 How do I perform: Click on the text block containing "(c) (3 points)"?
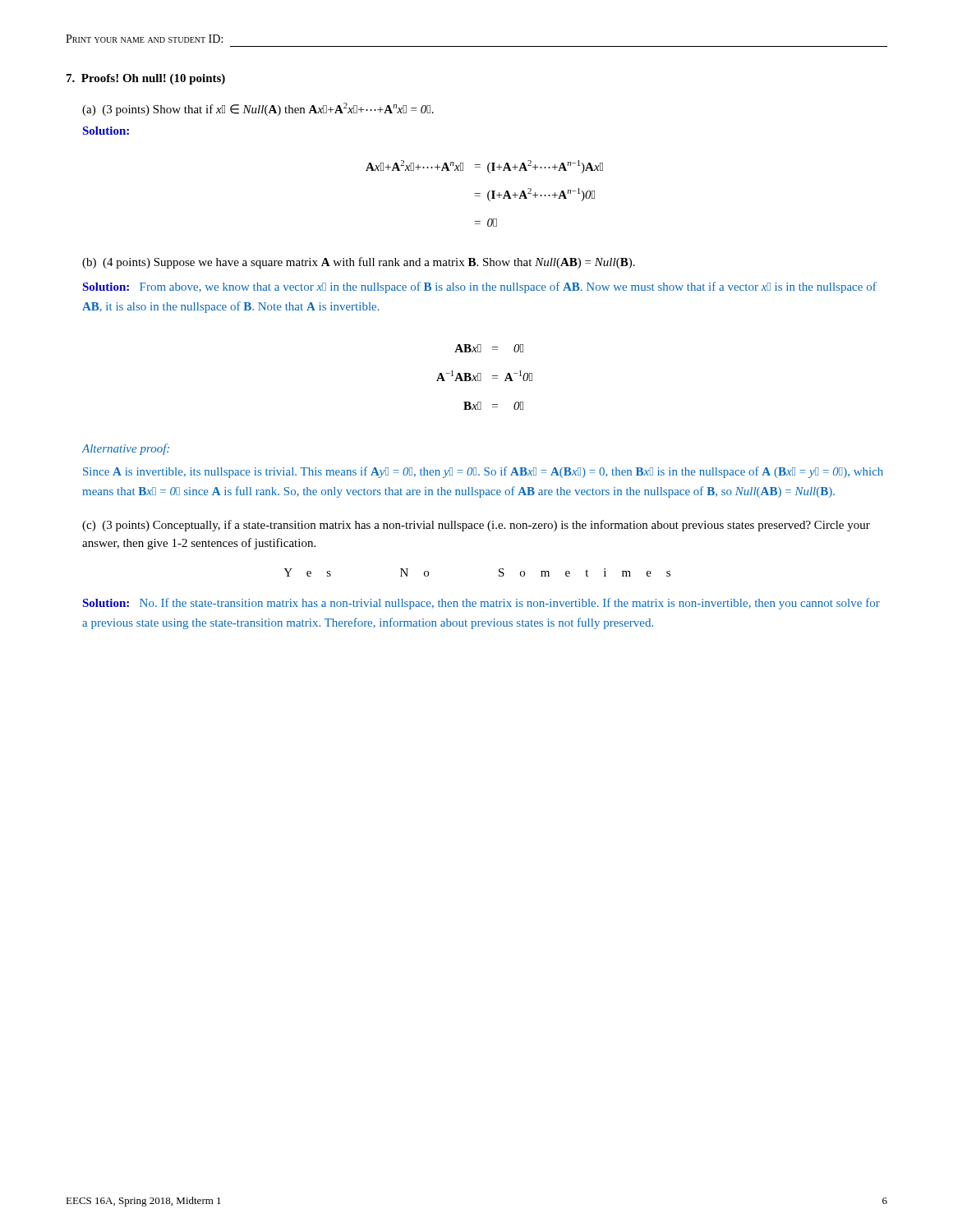[x=476, y=534]
